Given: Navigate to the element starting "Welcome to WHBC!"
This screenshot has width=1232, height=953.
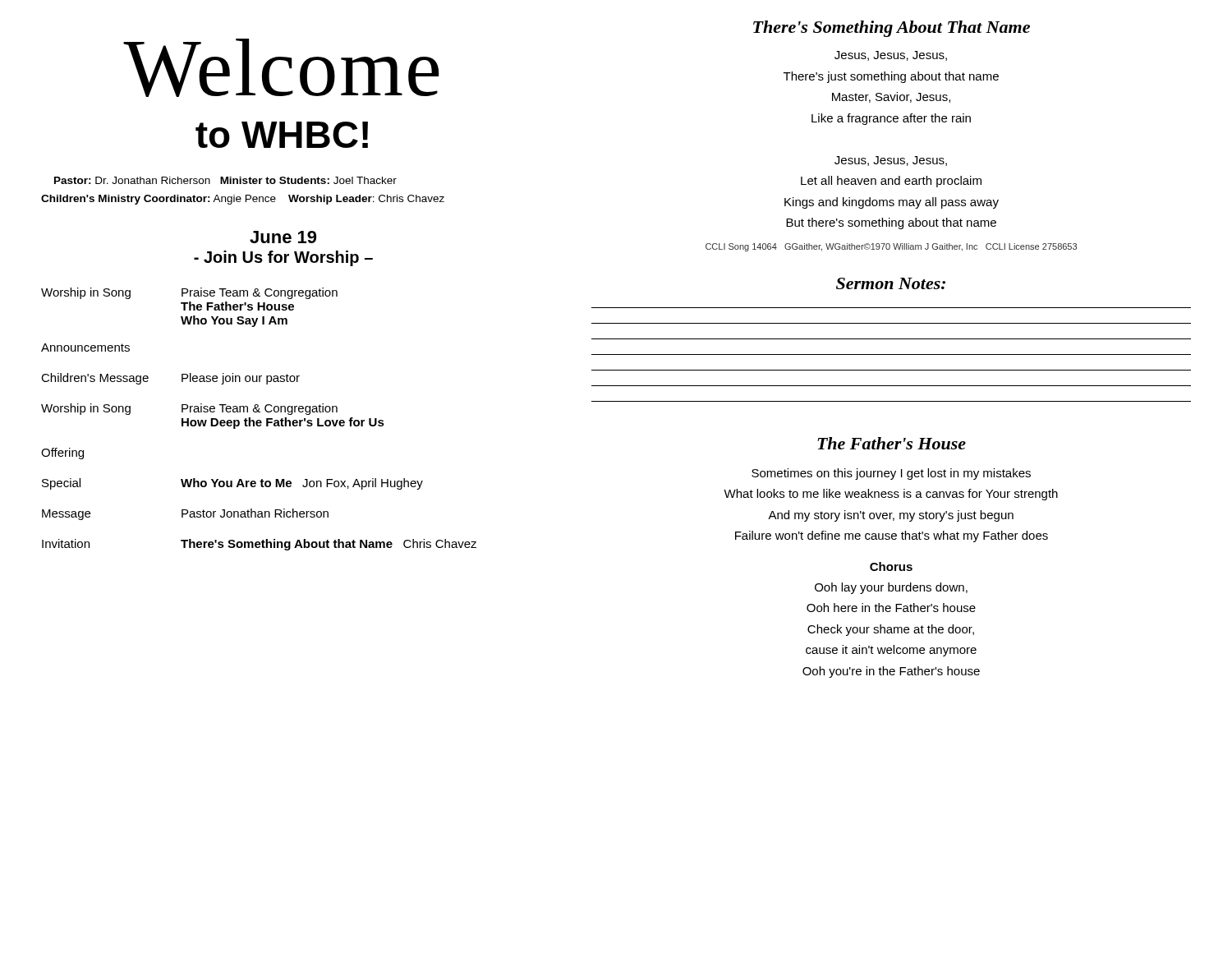Looking at the screenshot, I should (x=283, y=91).
